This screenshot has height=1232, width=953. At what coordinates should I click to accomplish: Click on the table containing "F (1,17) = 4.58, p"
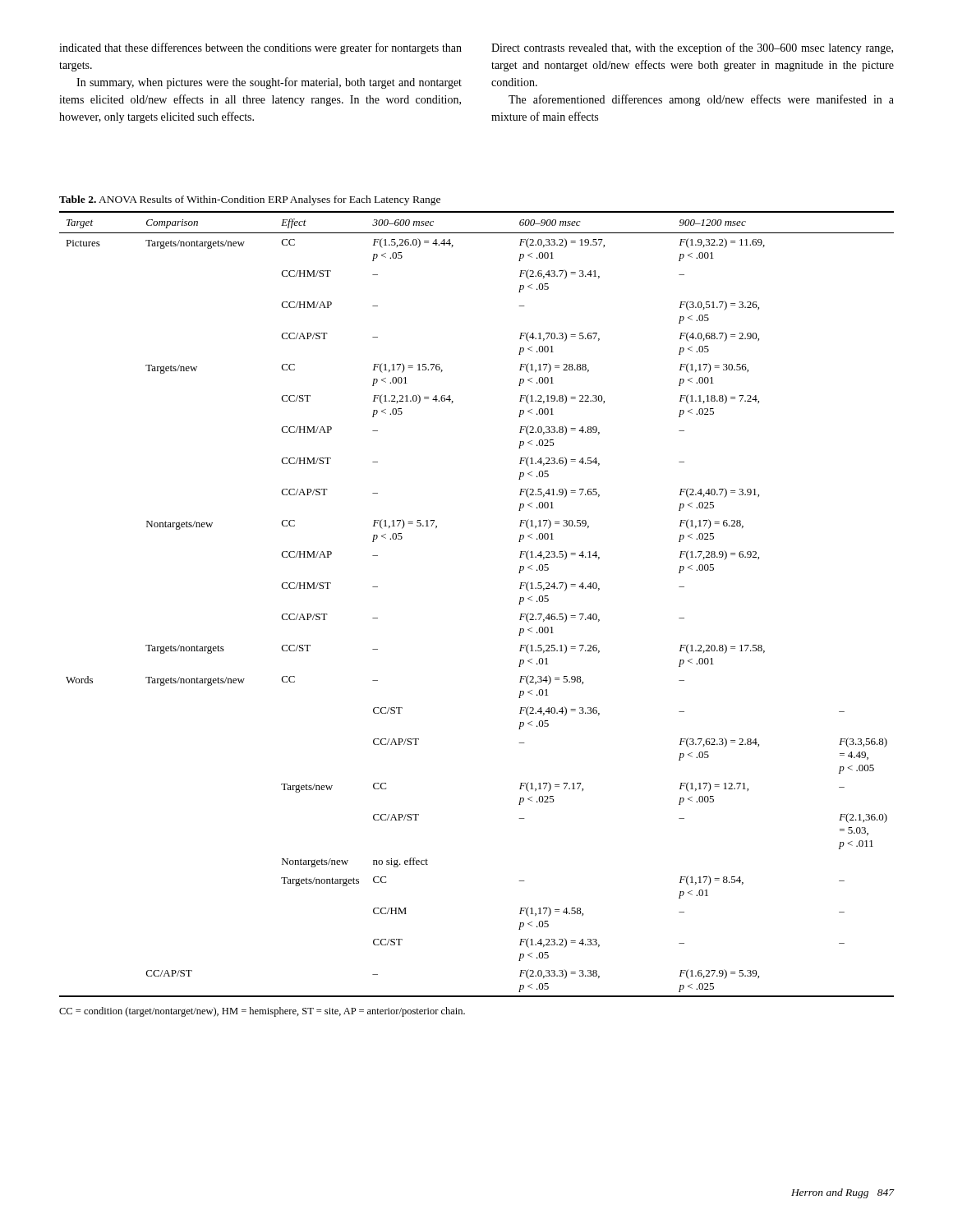[476, 614]
